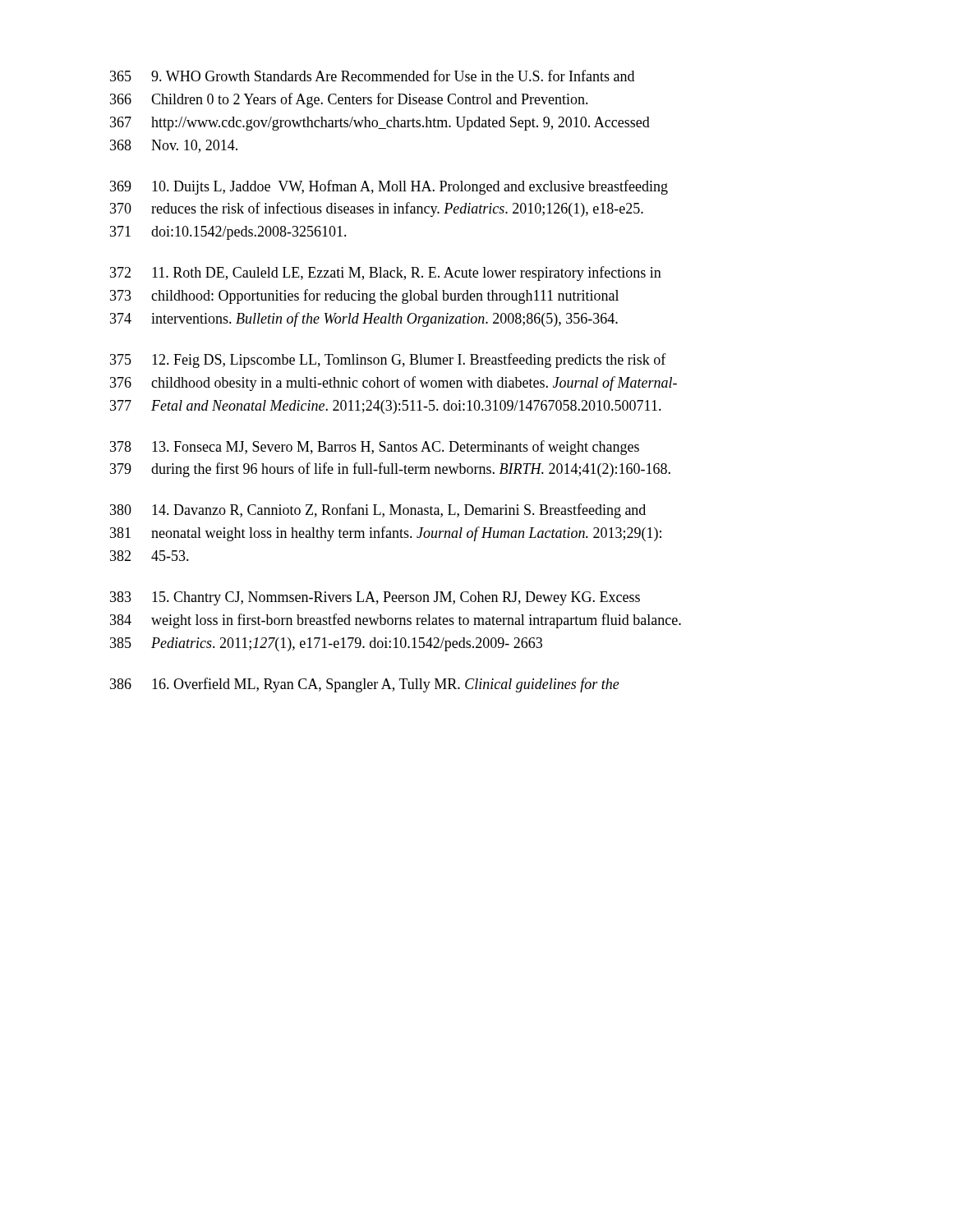
Task: Locate the list item with the text "383 15. Chantry"
Action: pyautogui.click(x=464, y=621)
